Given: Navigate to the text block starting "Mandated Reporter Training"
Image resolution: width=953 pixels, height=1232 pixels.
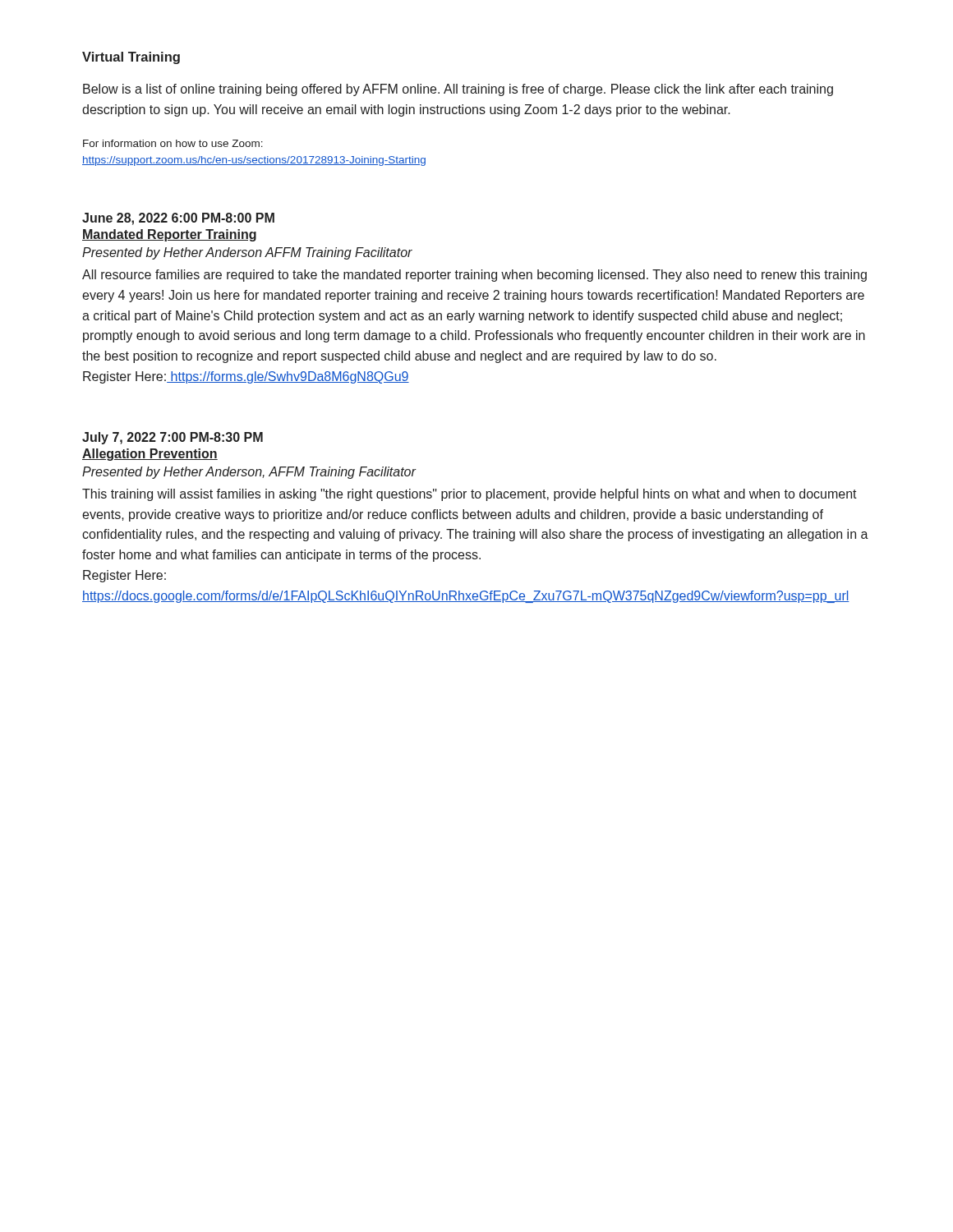Looking at the screenshot, I should [x=169, y=235].
